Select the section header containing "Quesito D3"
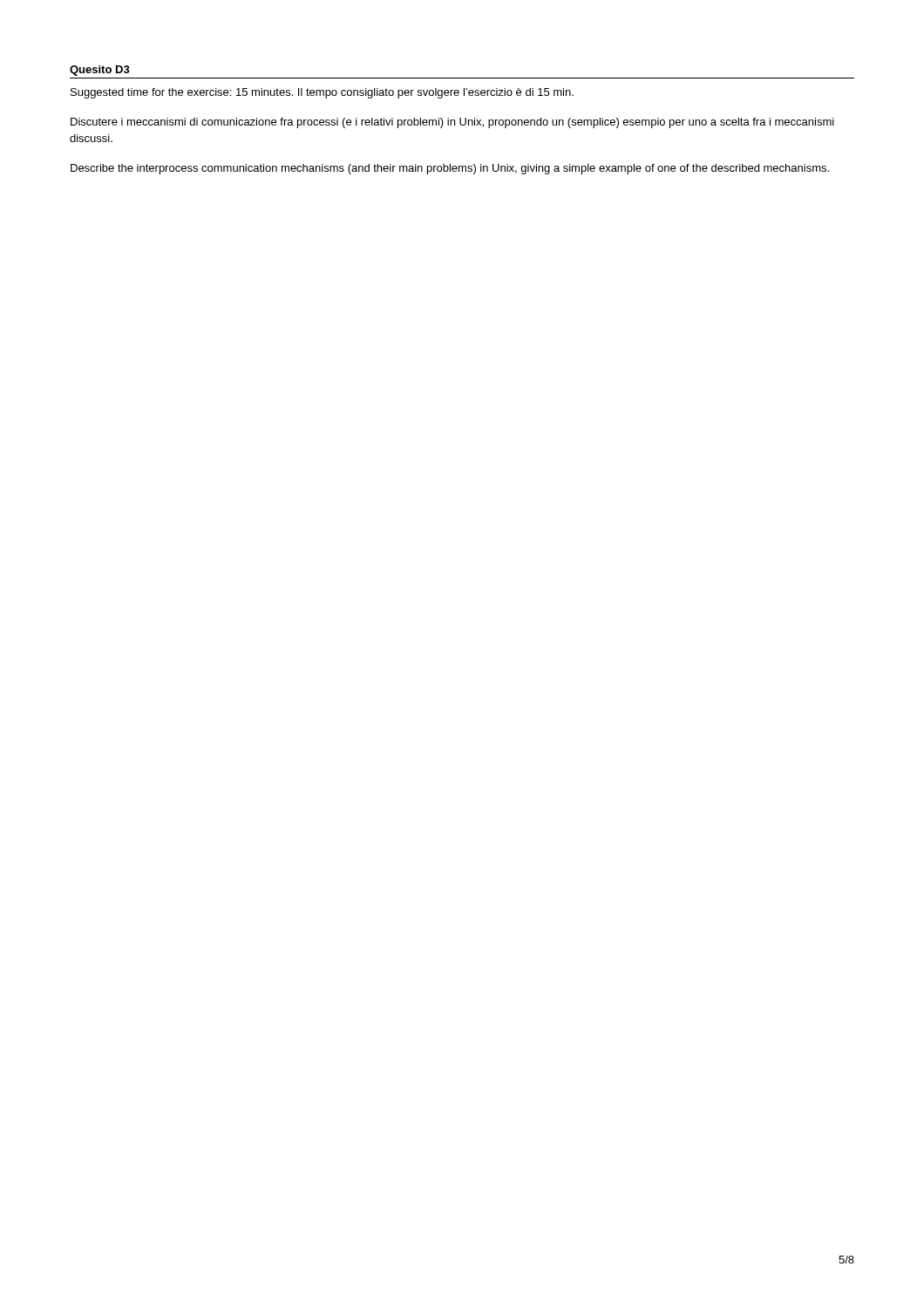Screen dimensions: 1308x924 (x=100, y=69)
